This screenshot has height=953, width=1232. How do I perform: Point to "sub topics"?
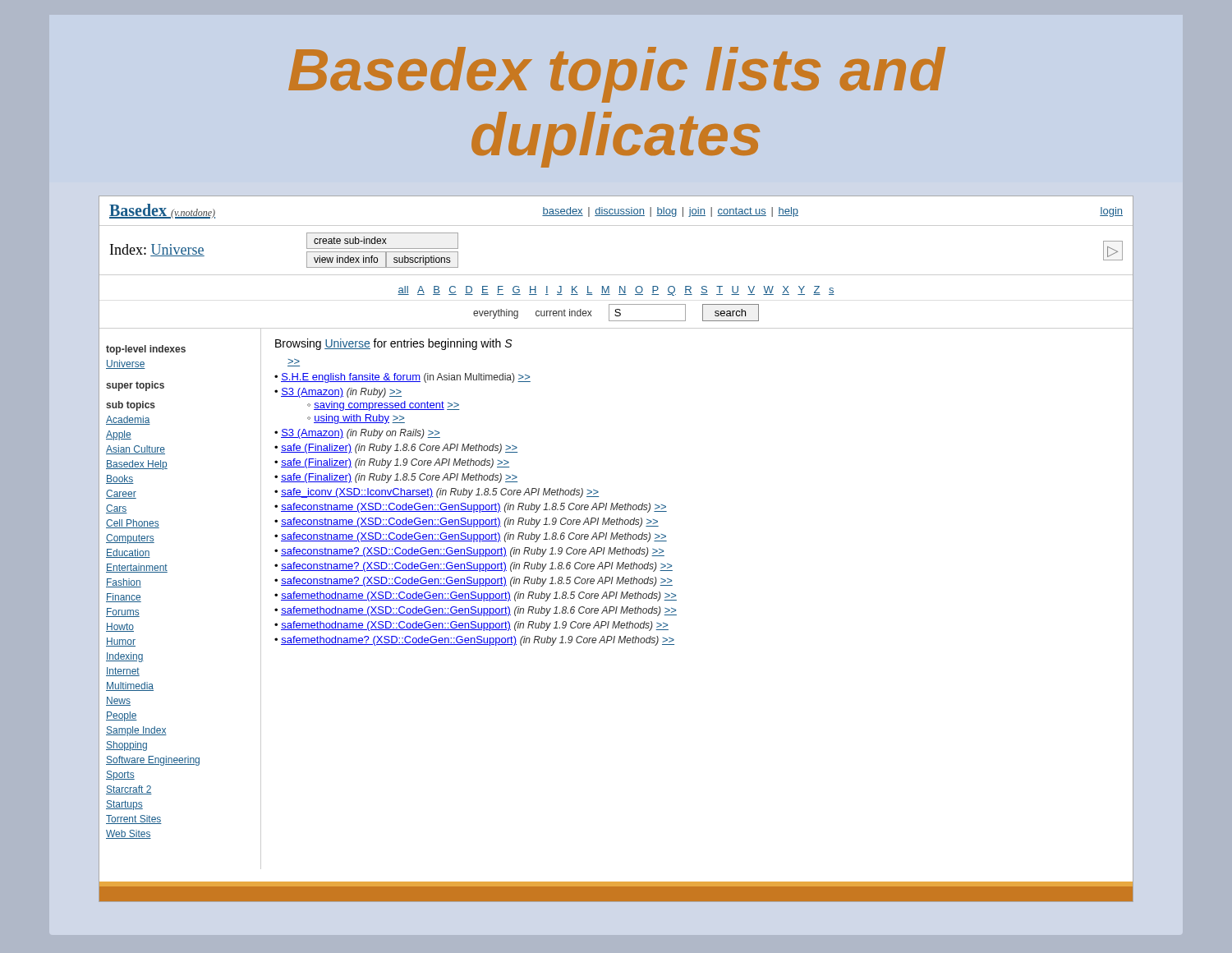click(131, 405)
